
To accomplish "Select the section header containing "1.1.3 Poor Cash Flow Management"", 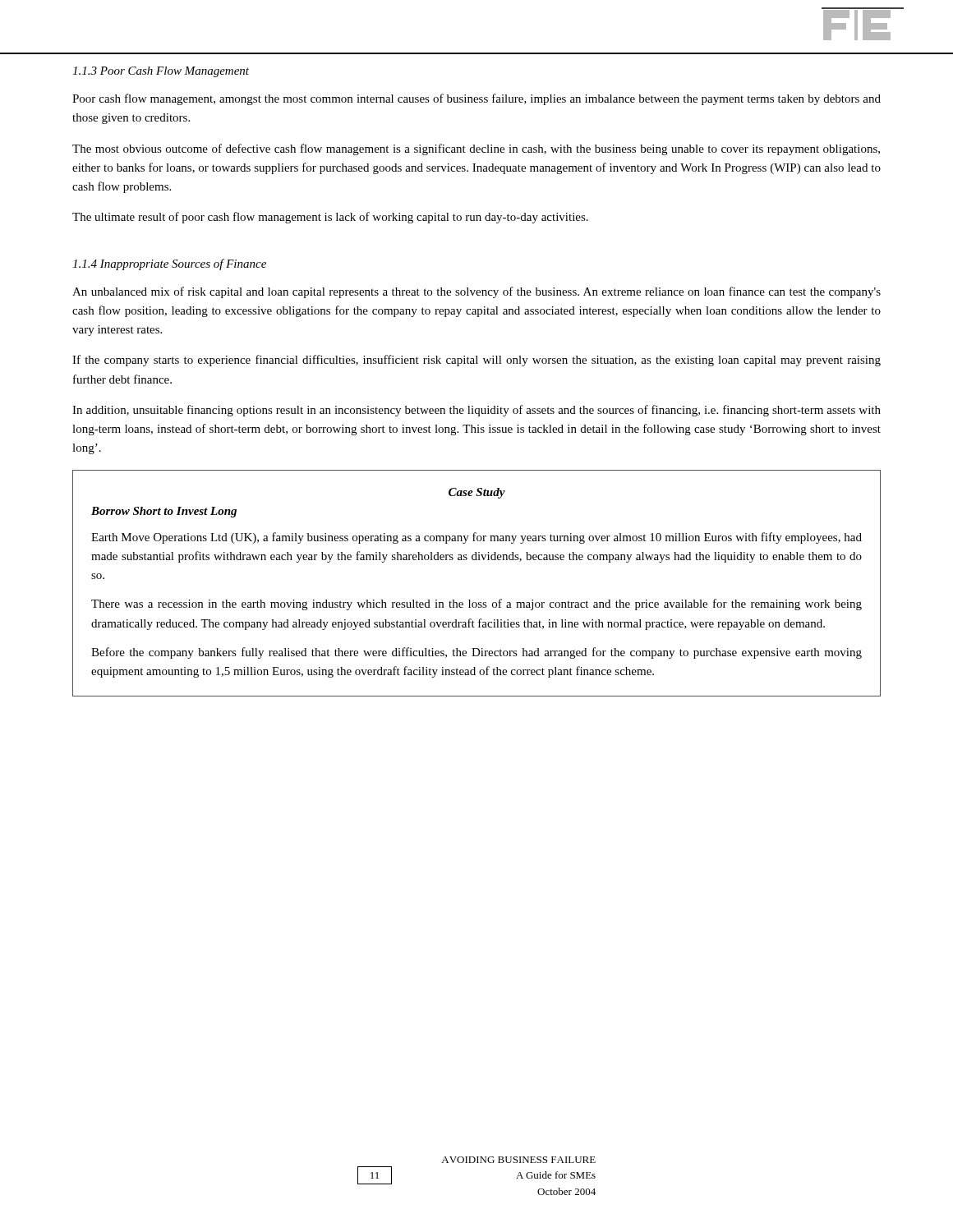I will click(x=161, y=71).
